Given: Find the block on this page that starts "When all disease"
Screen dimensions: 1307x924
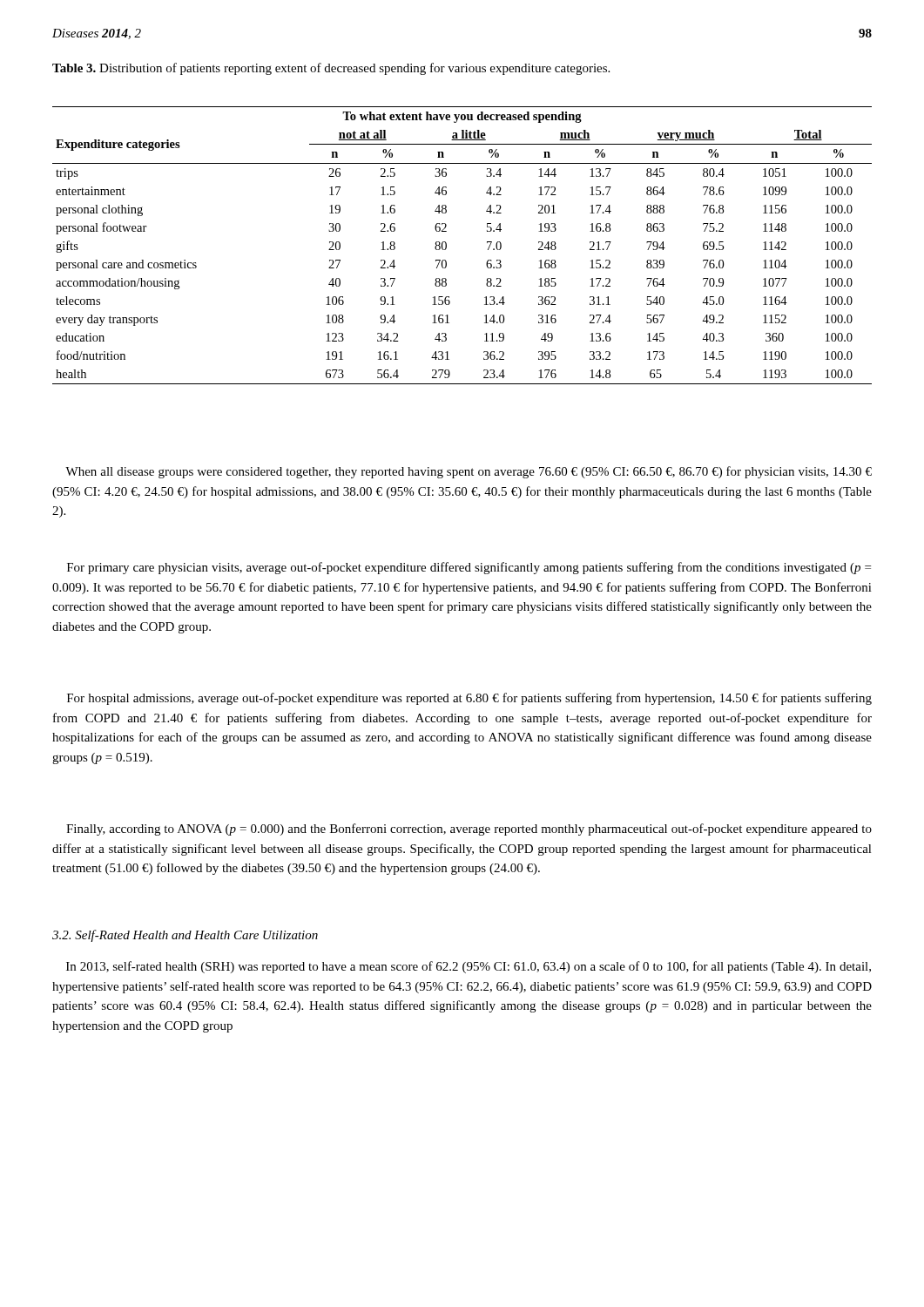Looking at the screenshot, I should 462,491.
